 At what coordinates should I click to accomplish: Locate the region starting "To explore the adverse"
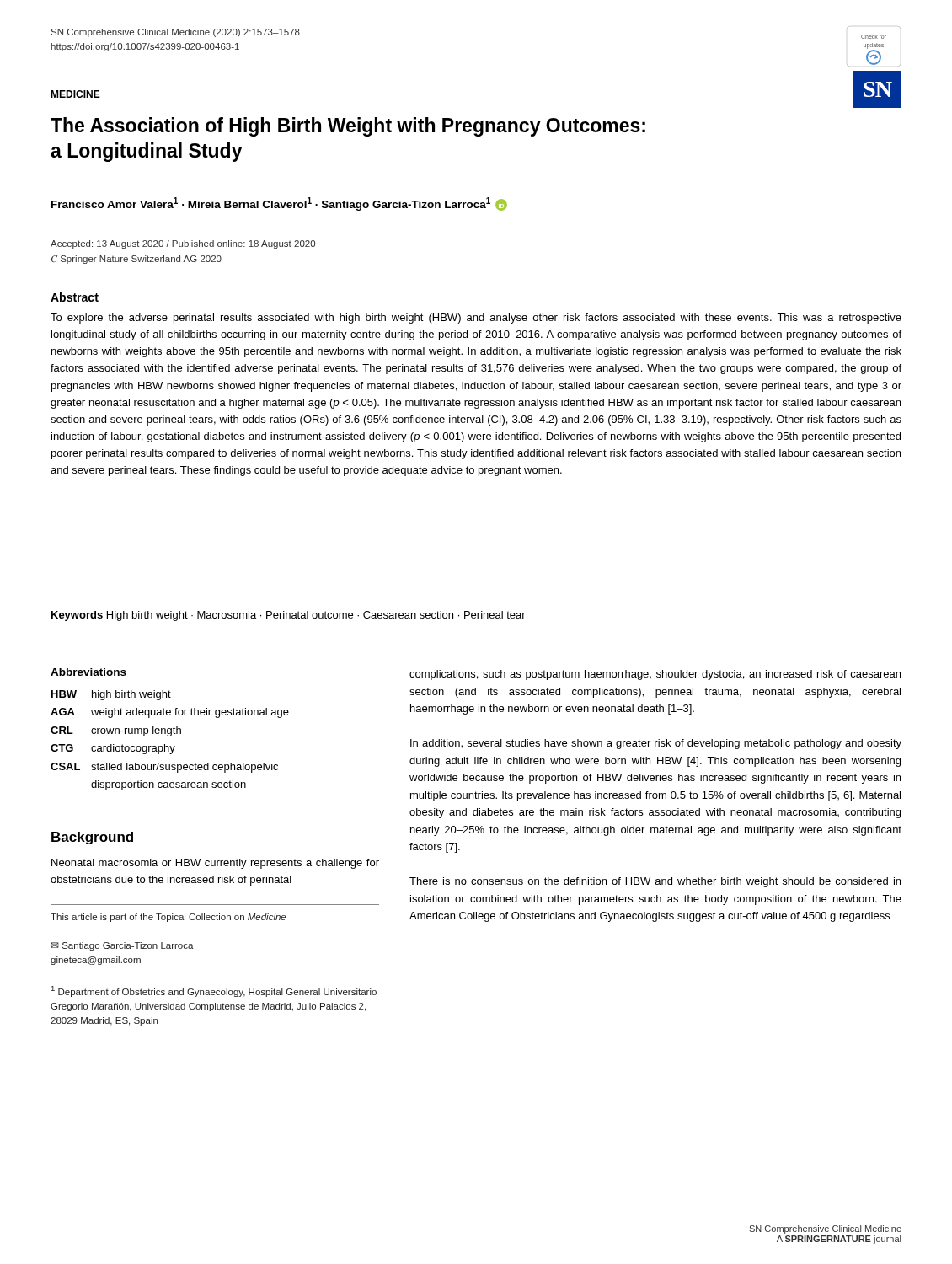(476, 394)
